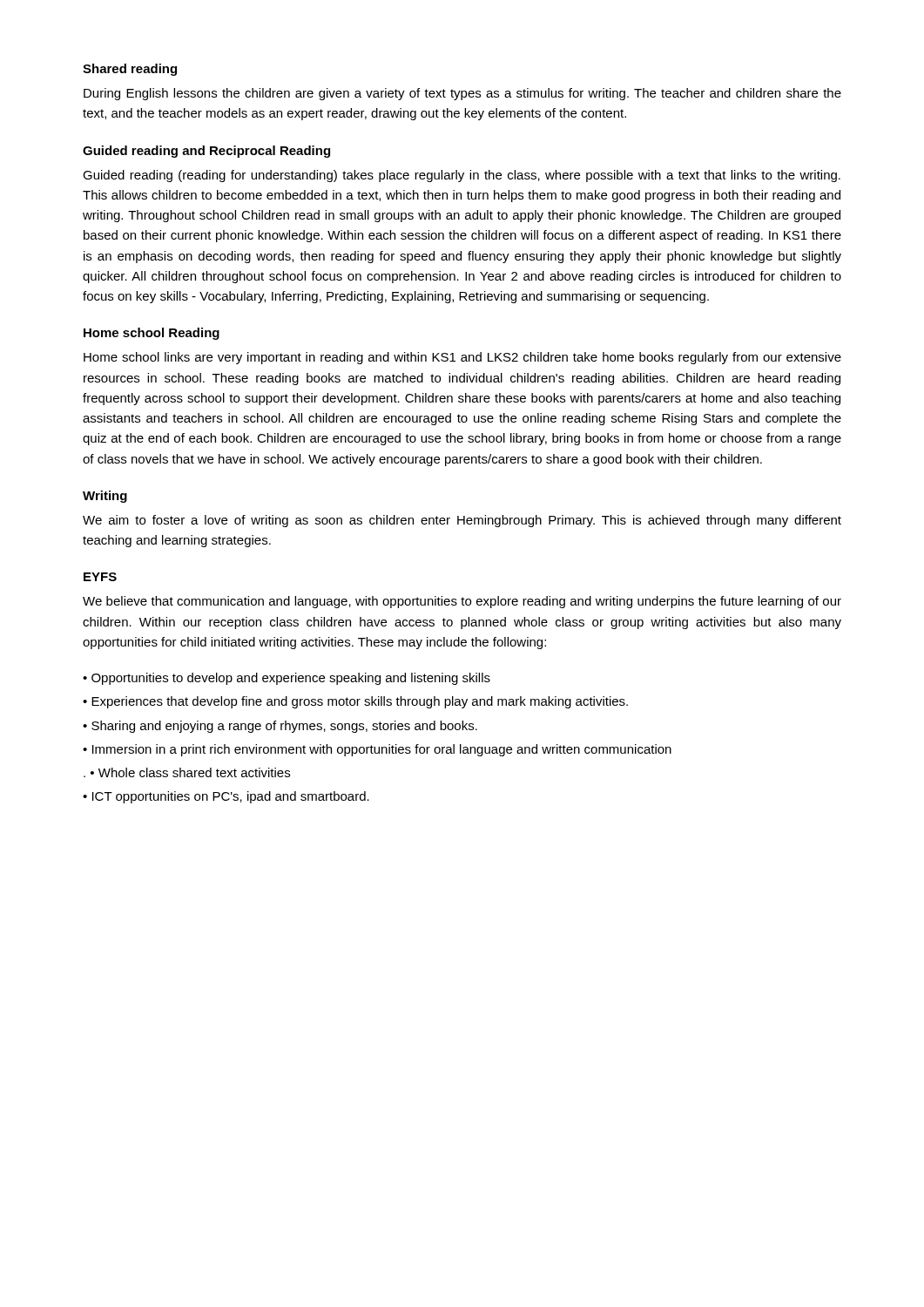Point to the block beginning "• Opportunities to develop and experience speaking and"
The width and height of the screenshot is (924, 1307).
tap(287, 677)
